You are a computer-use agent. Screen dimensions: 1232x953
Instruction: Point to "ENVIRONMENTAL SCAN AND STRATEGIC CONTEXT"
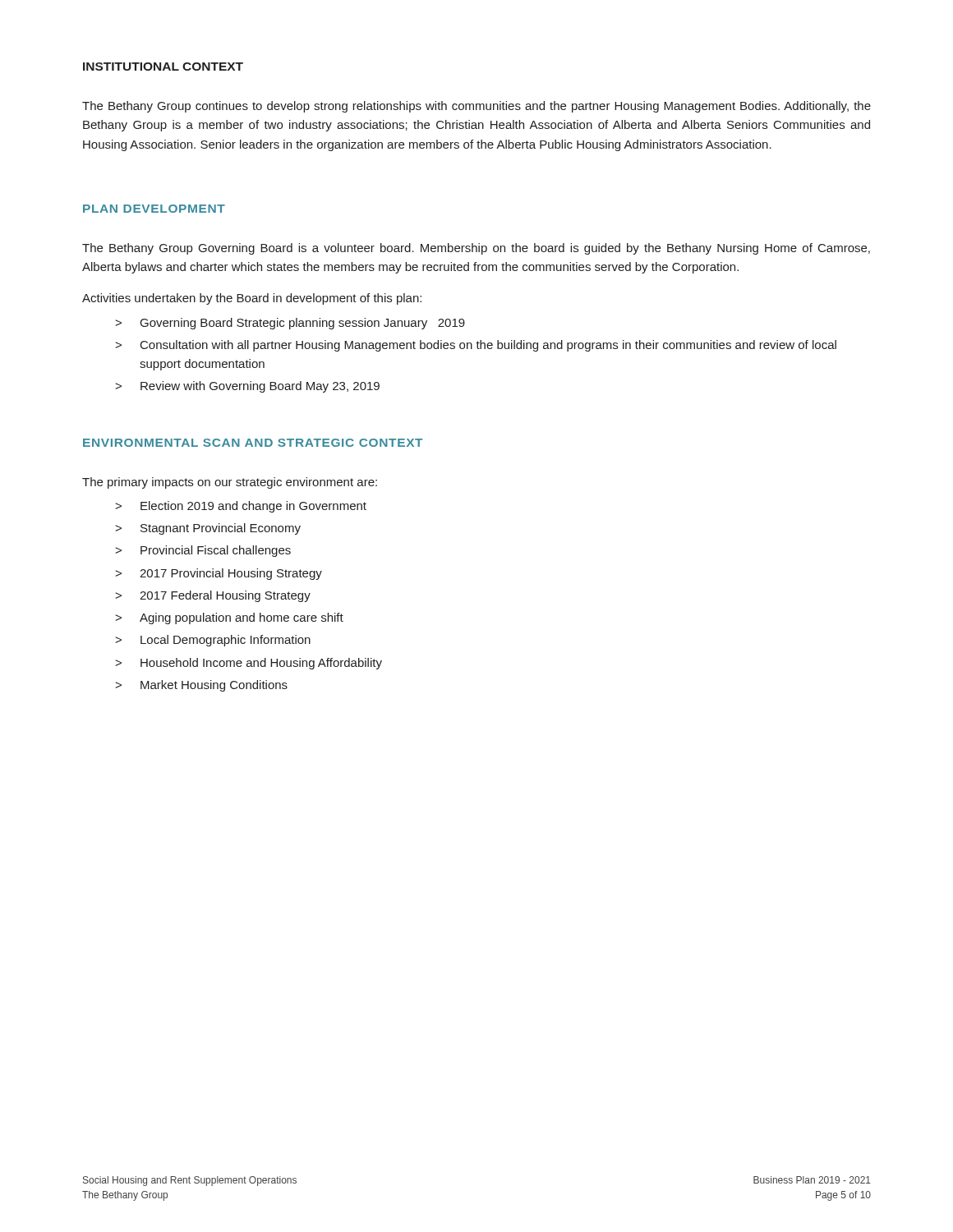[253, 442]
